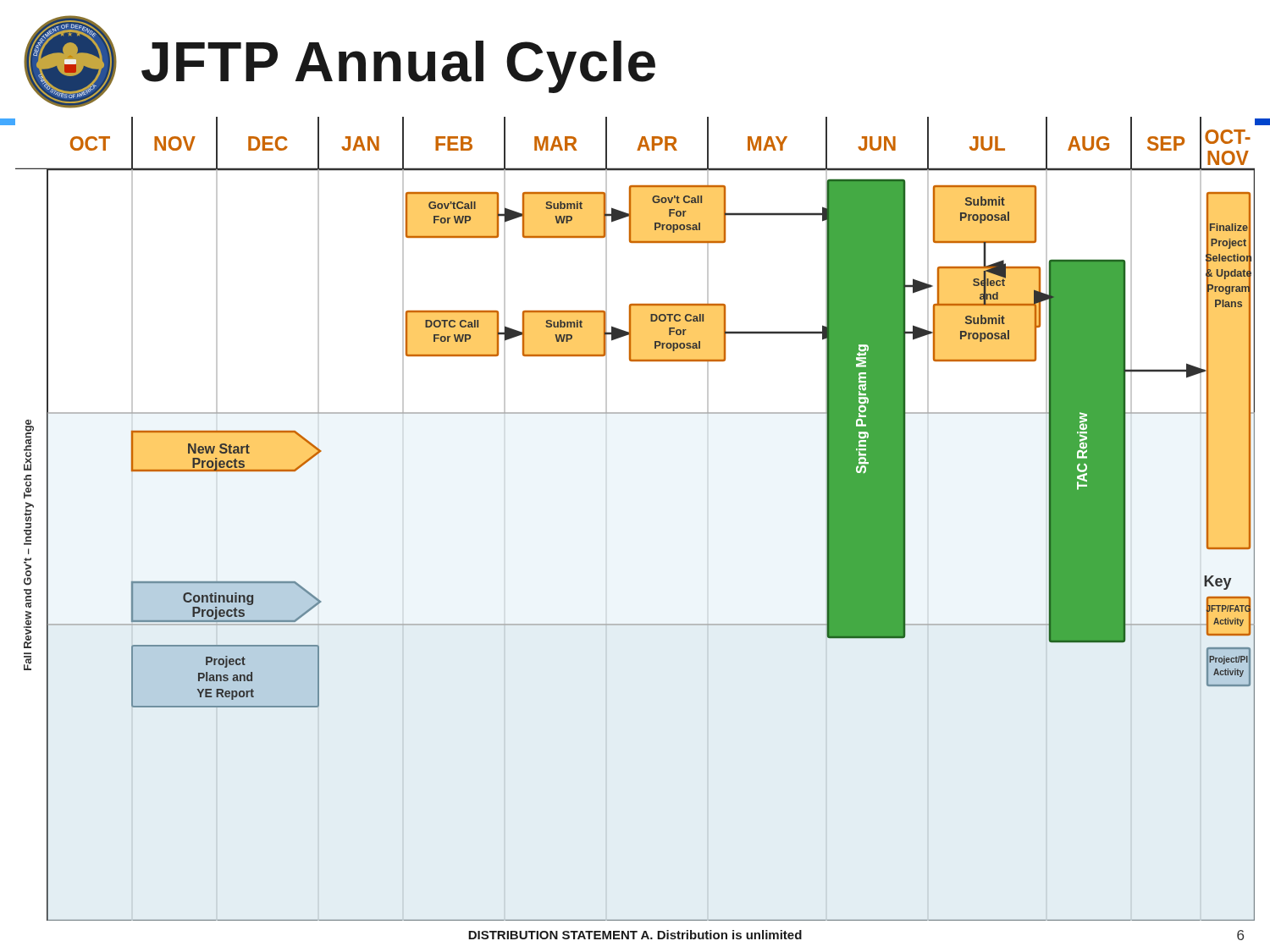1270x952 pixels.
Task: Find the logo
Action: [x=70, y=62]
